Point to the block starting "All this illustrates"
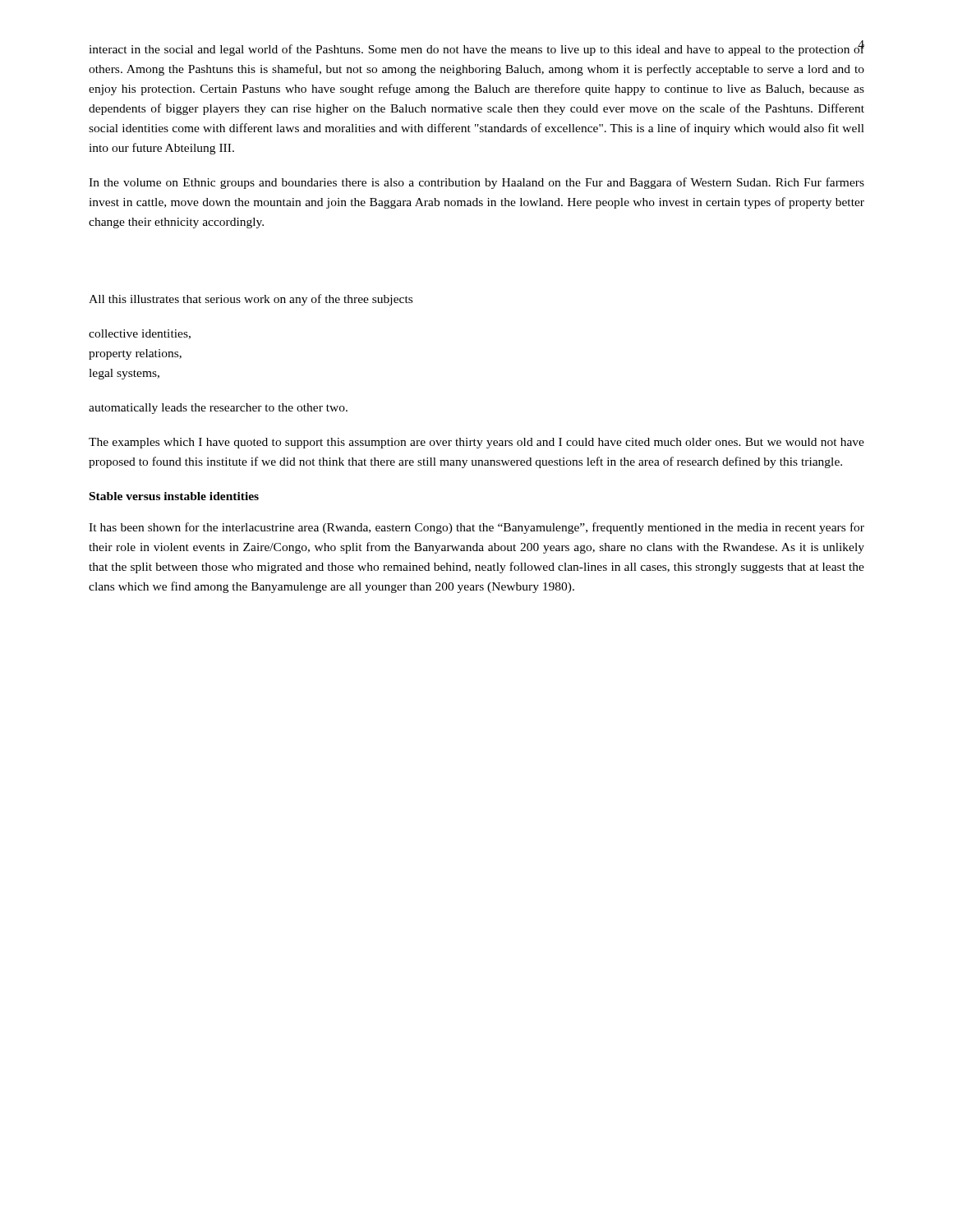Image resolution: width=953 pixels, height=1232 pixels. (x=251, y=299)
